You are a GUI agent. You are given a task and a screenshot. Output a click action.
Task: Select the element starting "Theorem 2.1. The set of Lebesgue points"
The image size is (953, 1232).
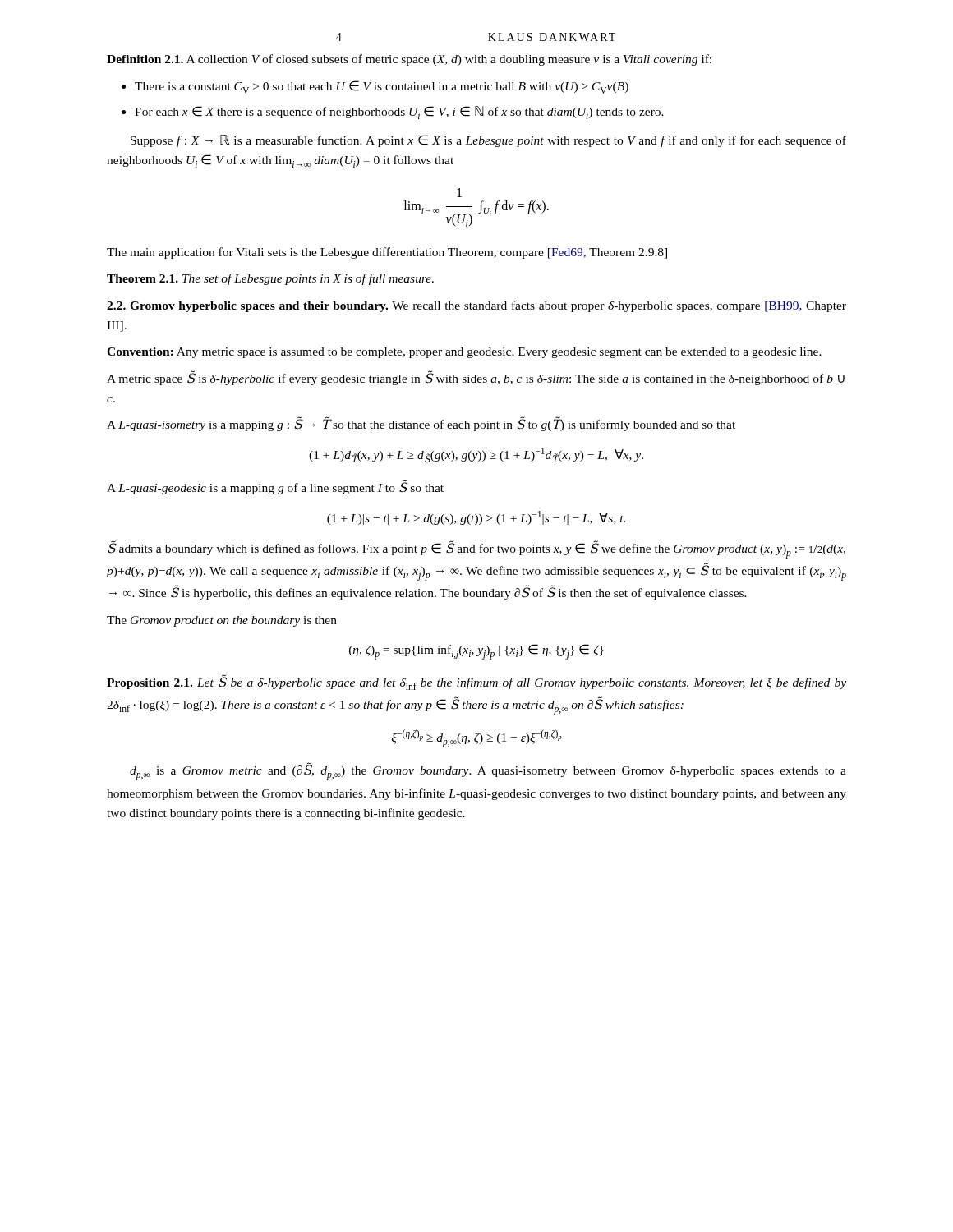271,278
